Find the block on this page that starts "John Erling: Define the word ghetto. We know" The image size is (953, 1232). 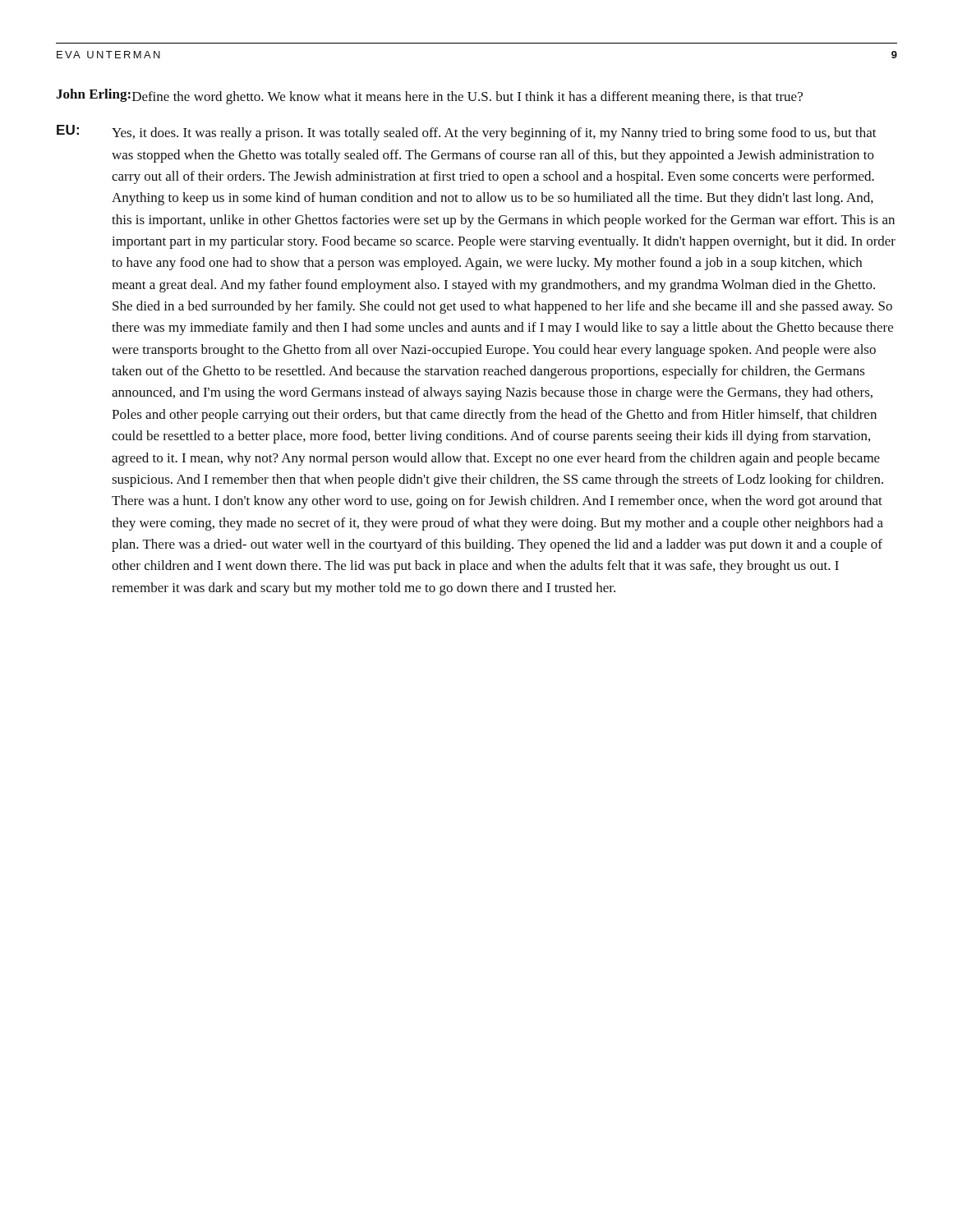click(x=476, y=97)
